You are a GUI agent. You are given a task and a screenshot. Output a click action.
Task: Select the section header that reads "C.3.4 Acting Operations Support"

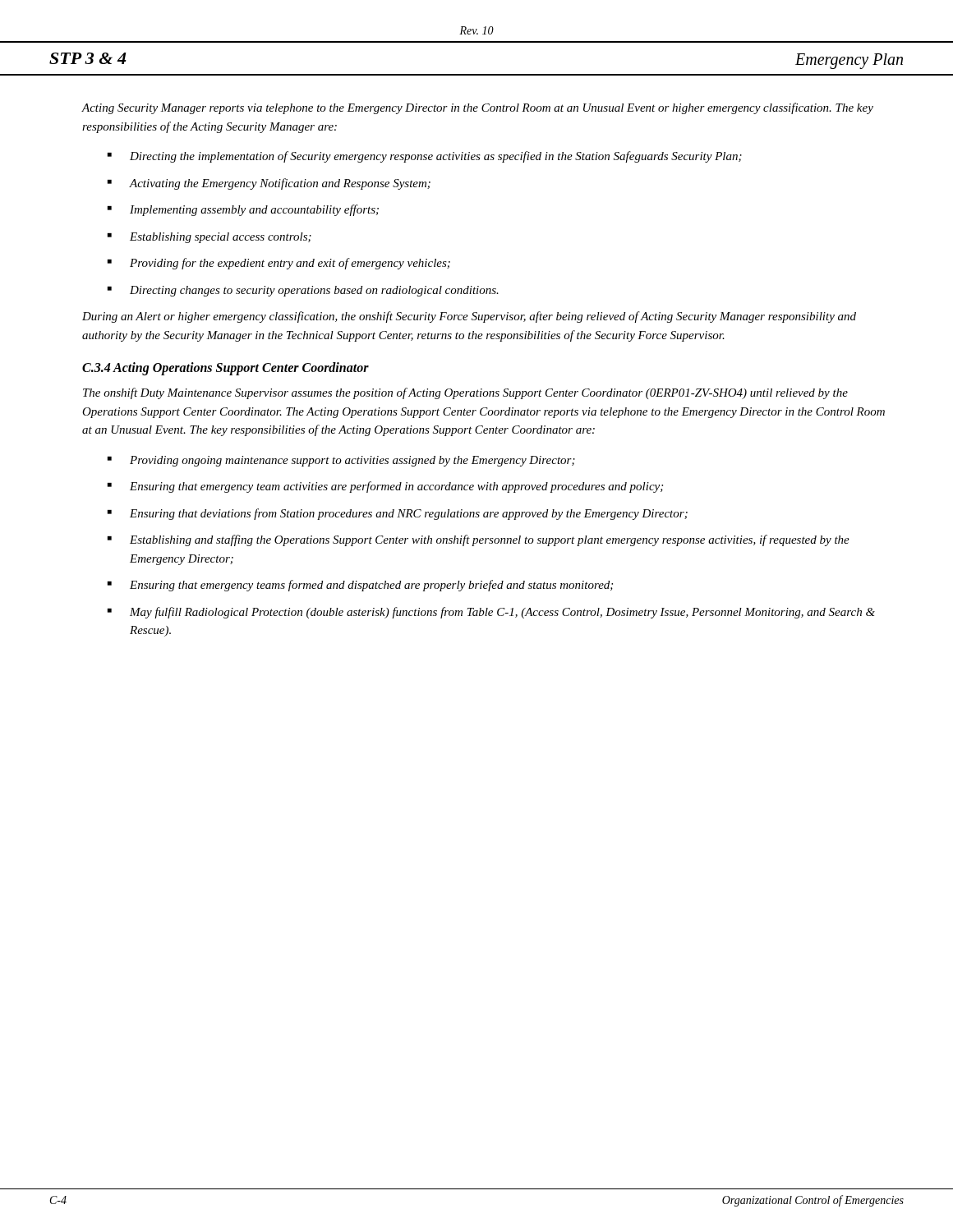coord(225,368)
